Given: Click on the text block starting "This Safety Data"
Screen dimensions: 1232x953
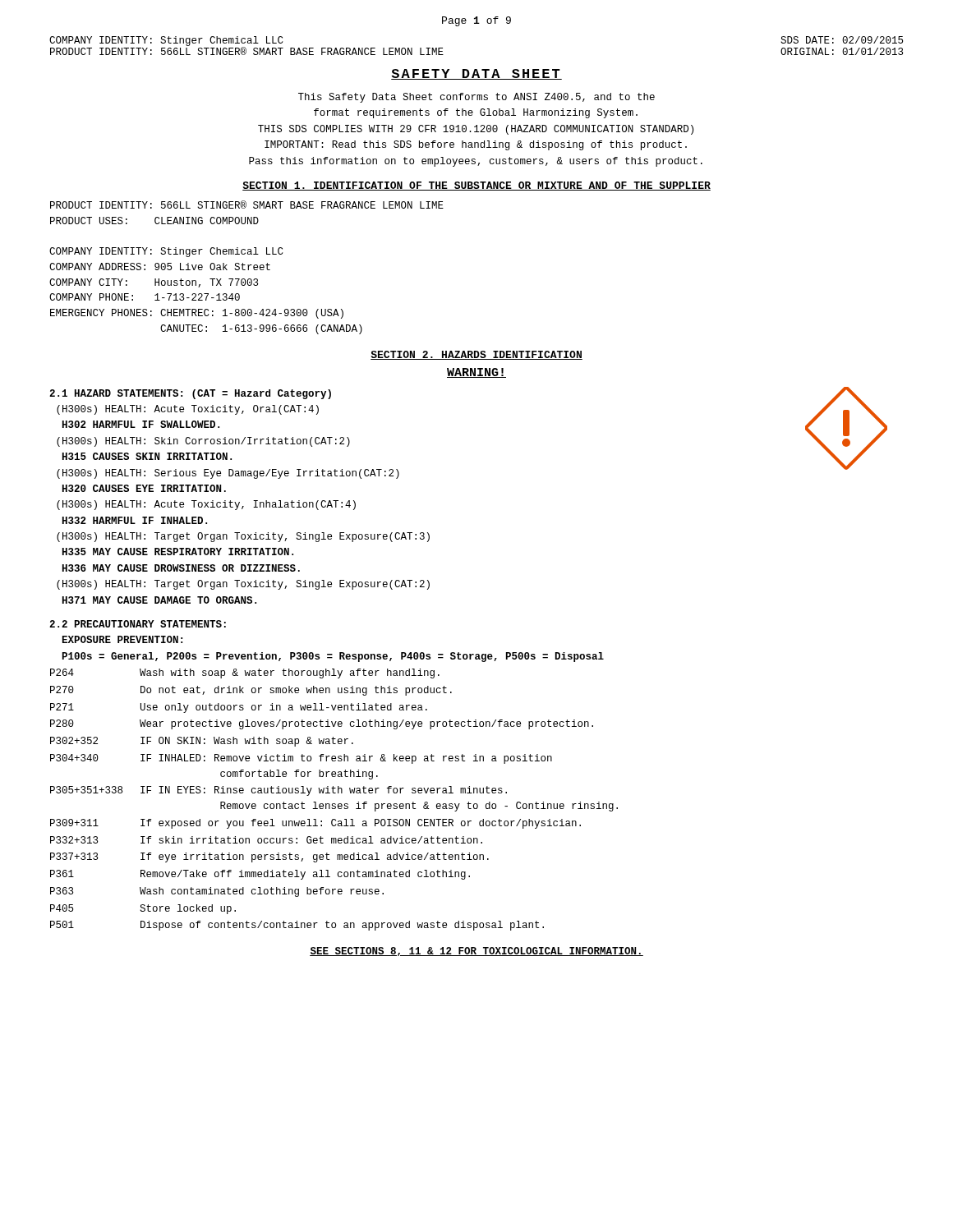Looking at the screenshot, I should (x=476, y=130).
